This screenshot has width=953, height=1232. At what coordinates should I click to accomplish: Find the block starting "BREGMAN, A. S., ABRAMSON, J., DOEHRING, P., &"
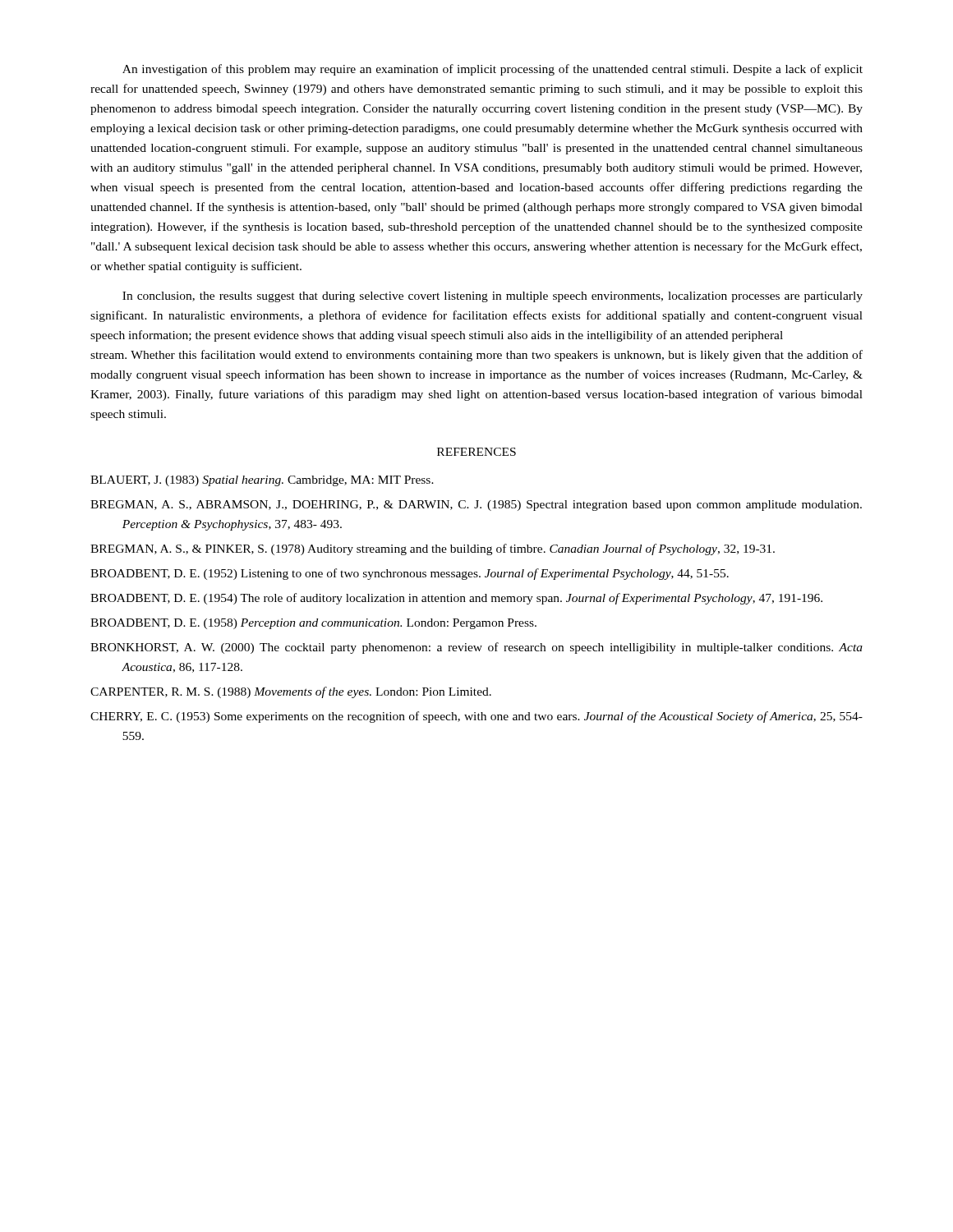point(476,514)
